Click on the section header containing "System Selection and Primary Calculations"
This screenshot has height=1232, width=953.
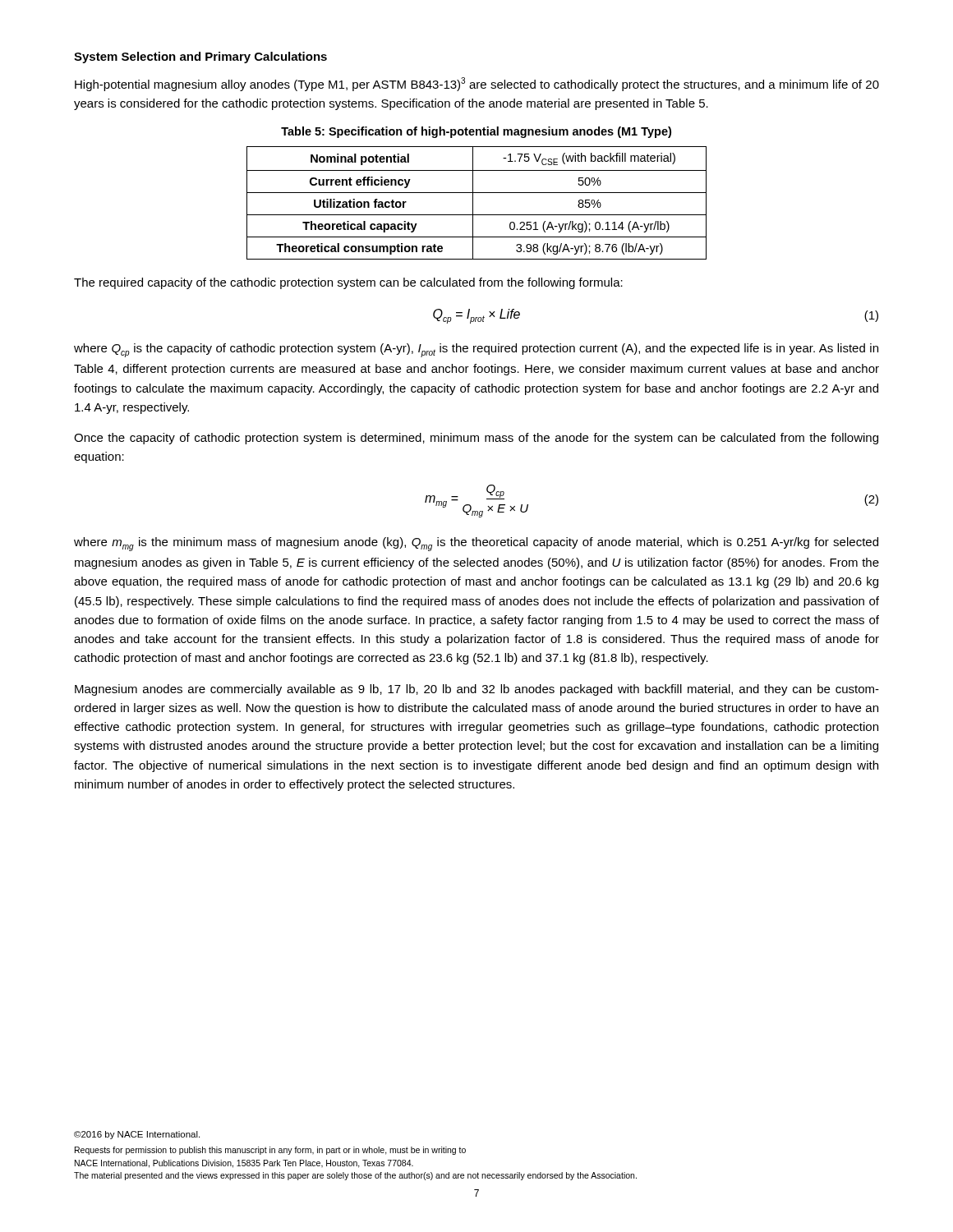[201, 56]
